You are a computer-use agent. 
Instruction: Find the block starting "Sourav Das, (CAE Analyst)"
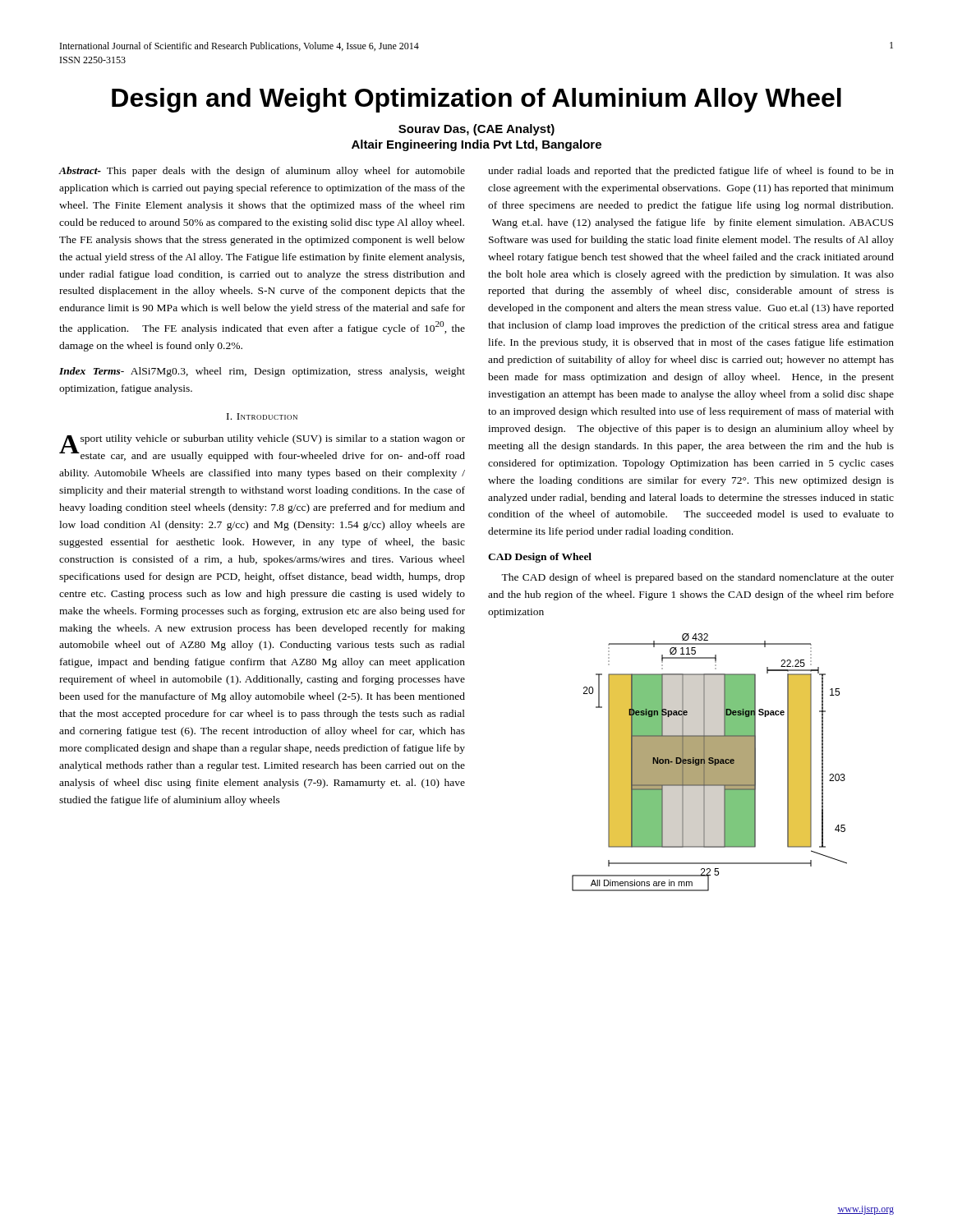coord(476,129)
